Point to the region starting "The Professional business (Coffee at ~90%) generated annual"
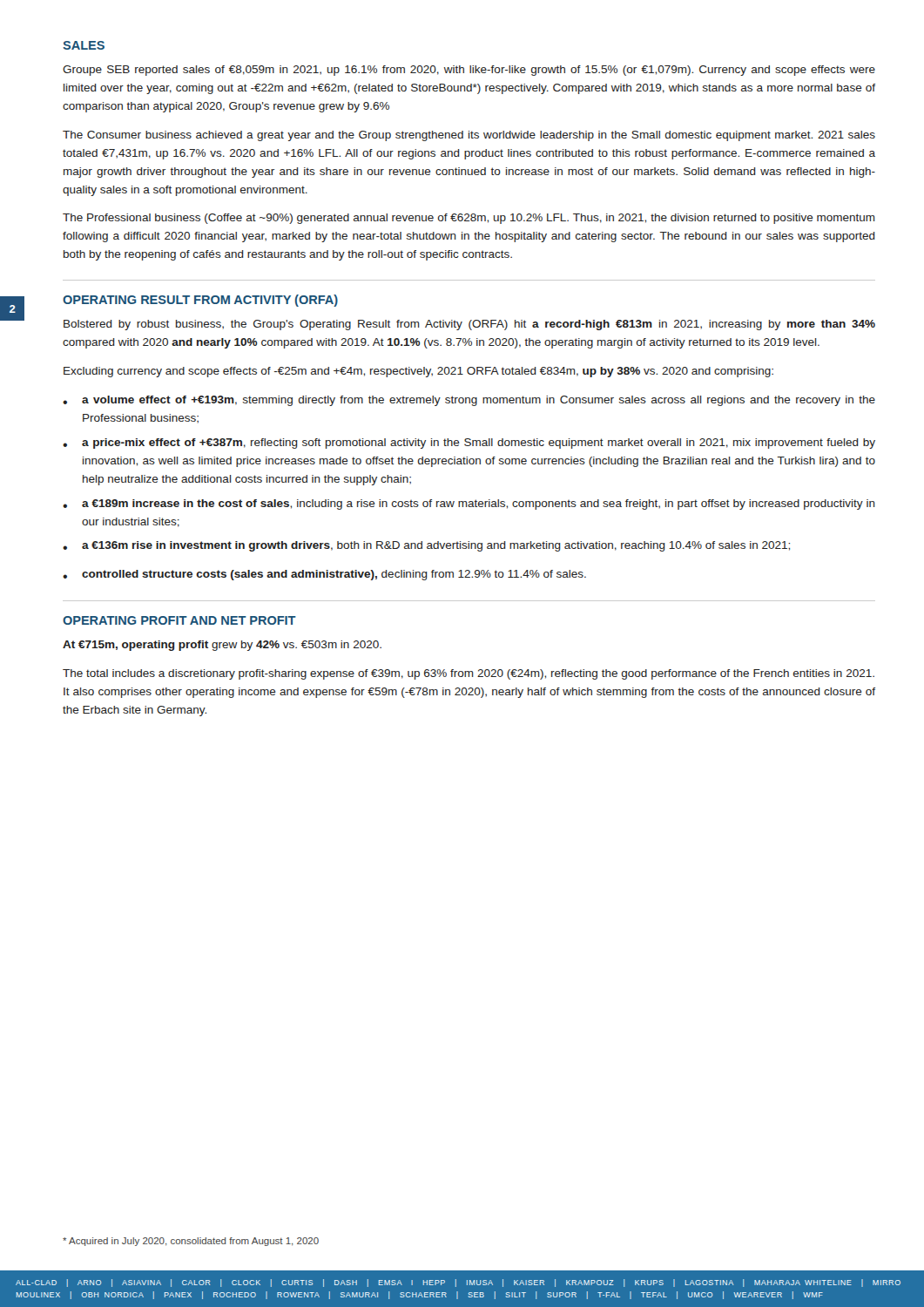This screenshot has width=924, height=1307. (469, 236)
